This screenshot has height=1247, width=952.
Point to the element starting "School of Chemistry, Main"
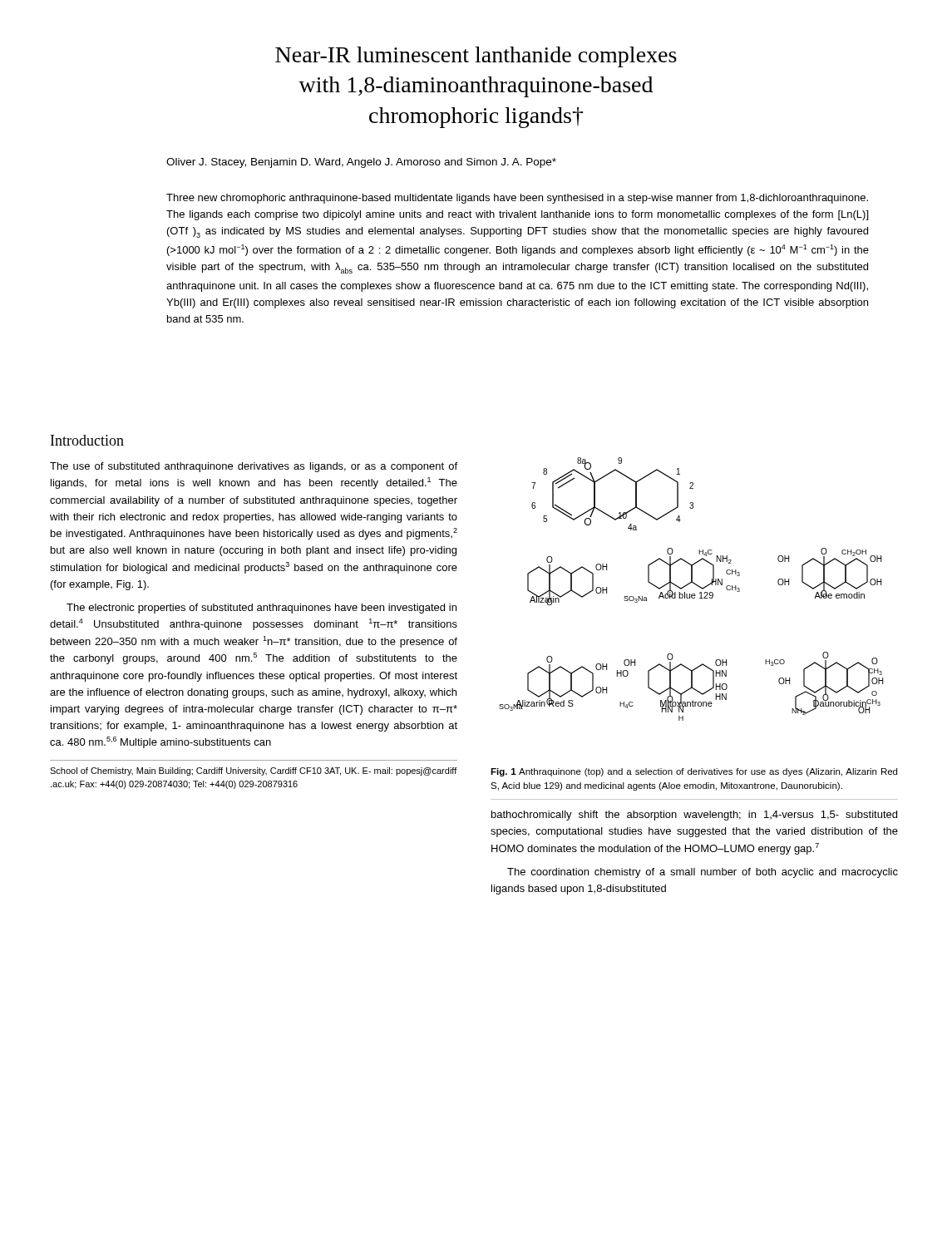[253, 777]
